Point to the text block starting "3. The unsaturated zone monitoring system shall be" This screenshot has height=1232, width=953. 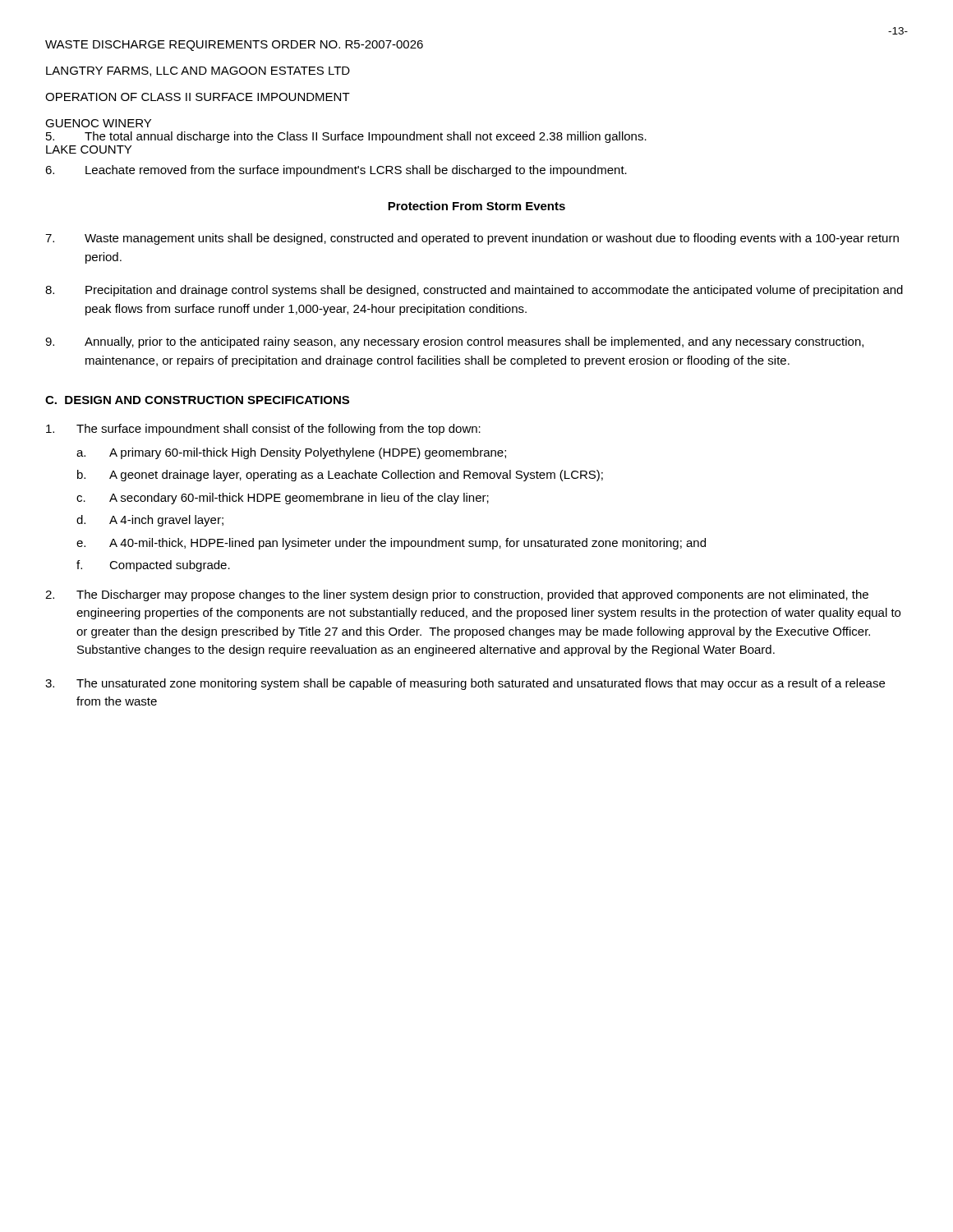[476, 692]
